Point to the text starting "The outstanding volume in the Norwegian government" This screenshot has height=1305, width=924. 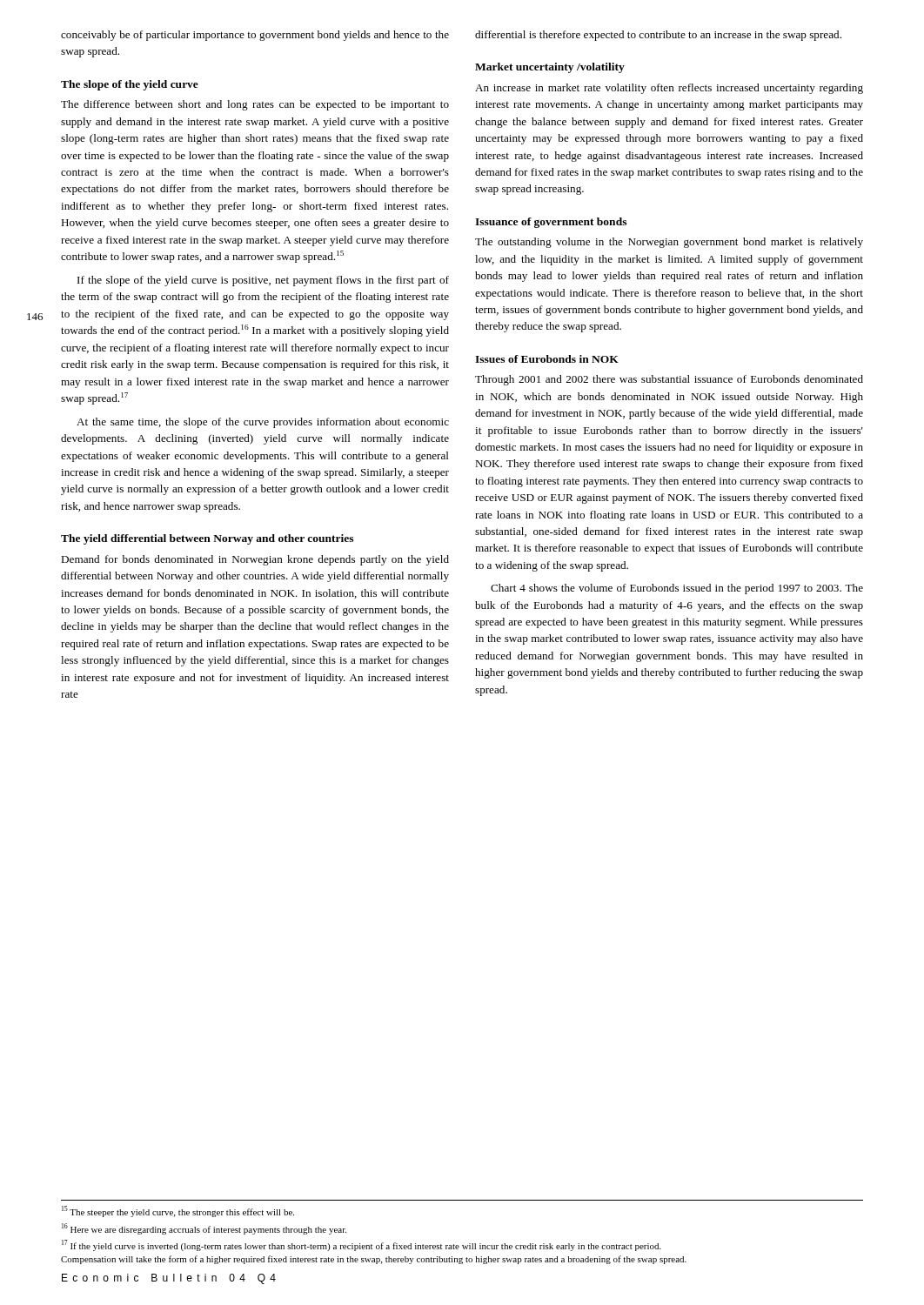(x=669, y=284)
